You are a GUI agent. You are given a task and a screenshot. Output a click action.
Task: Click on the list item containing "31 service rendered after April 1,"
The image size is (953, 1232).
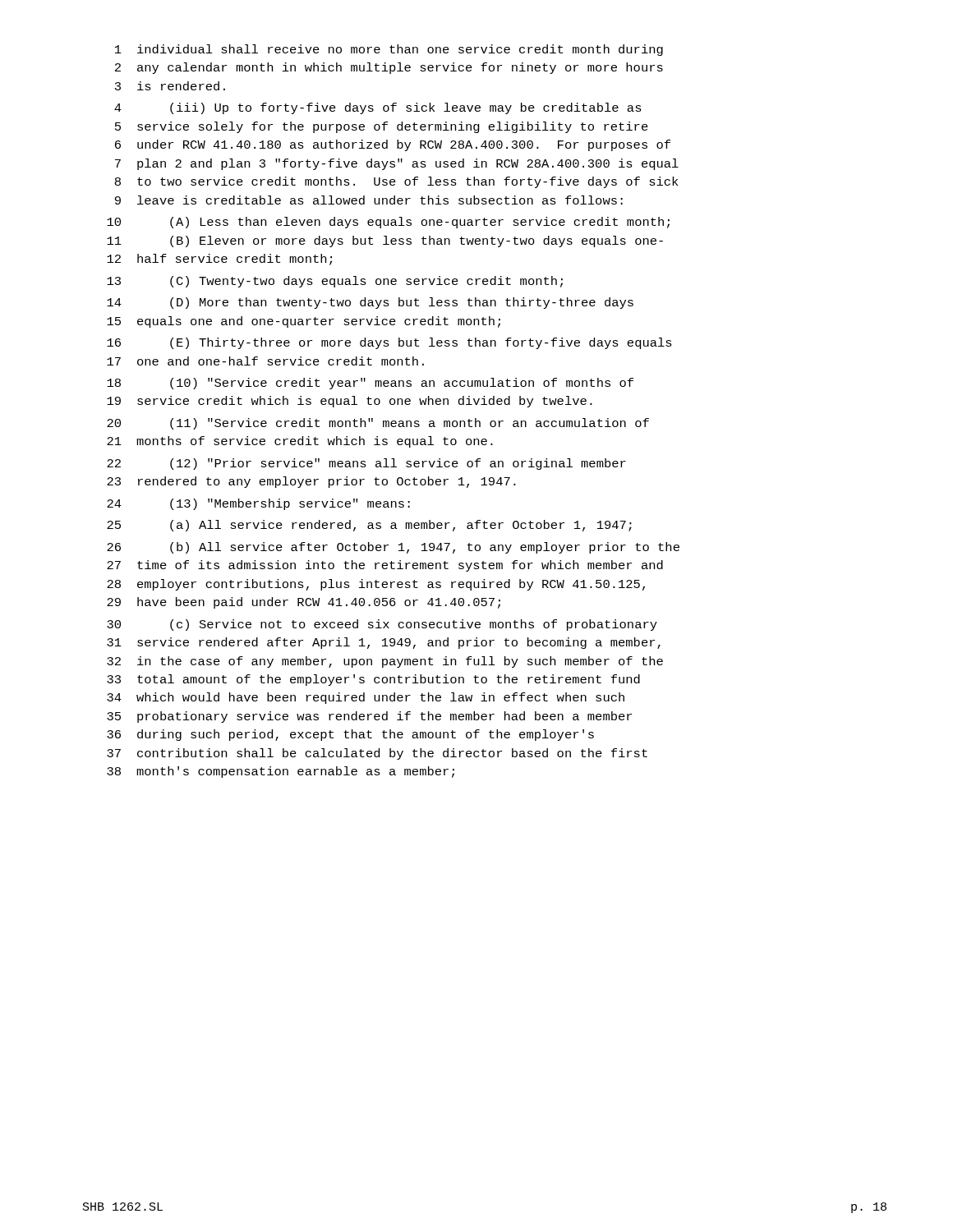pos(485,643)
